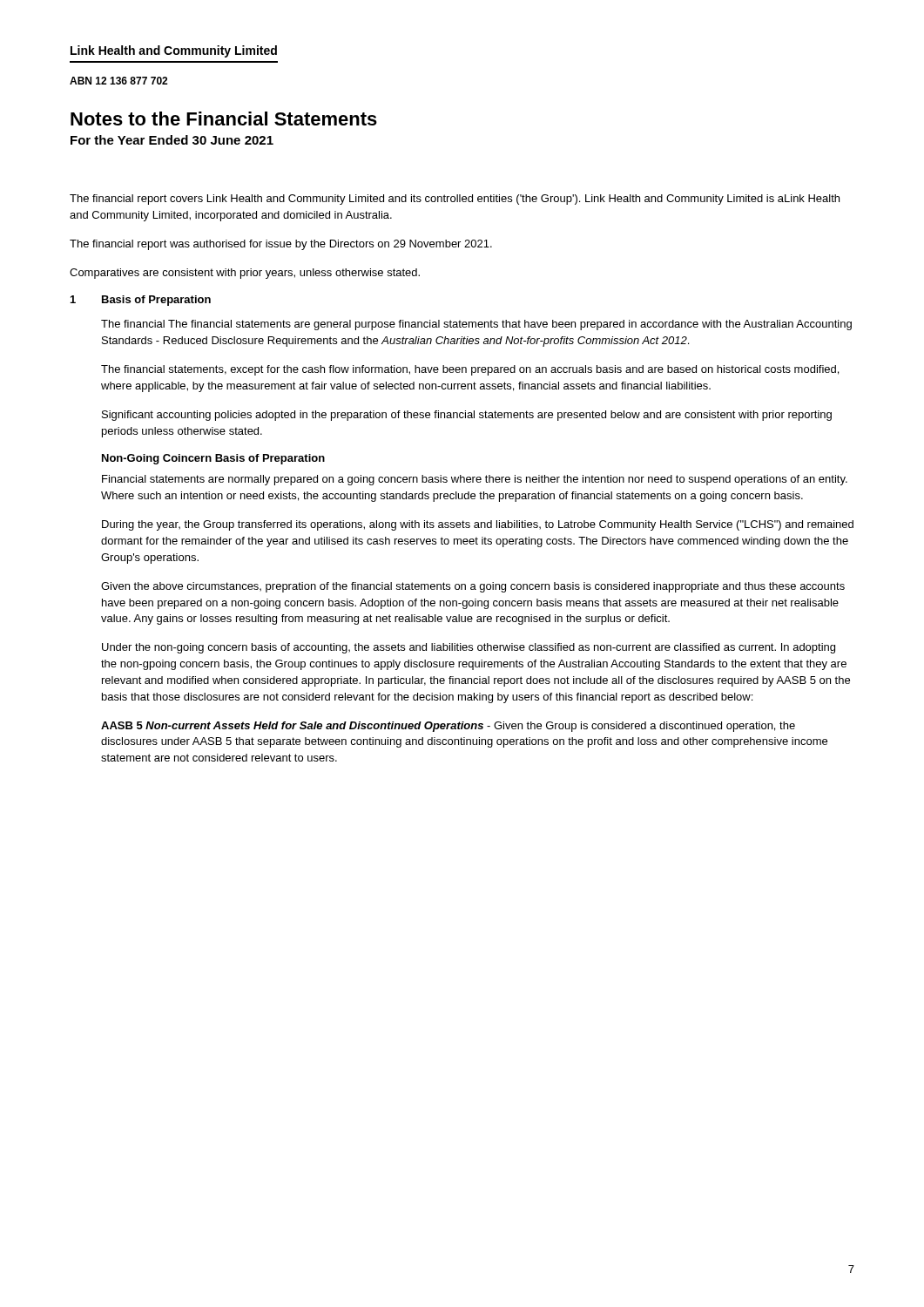Click on the passage starting "Given the above"
This screenshot has height=1307, width=924.
(473, 602)
